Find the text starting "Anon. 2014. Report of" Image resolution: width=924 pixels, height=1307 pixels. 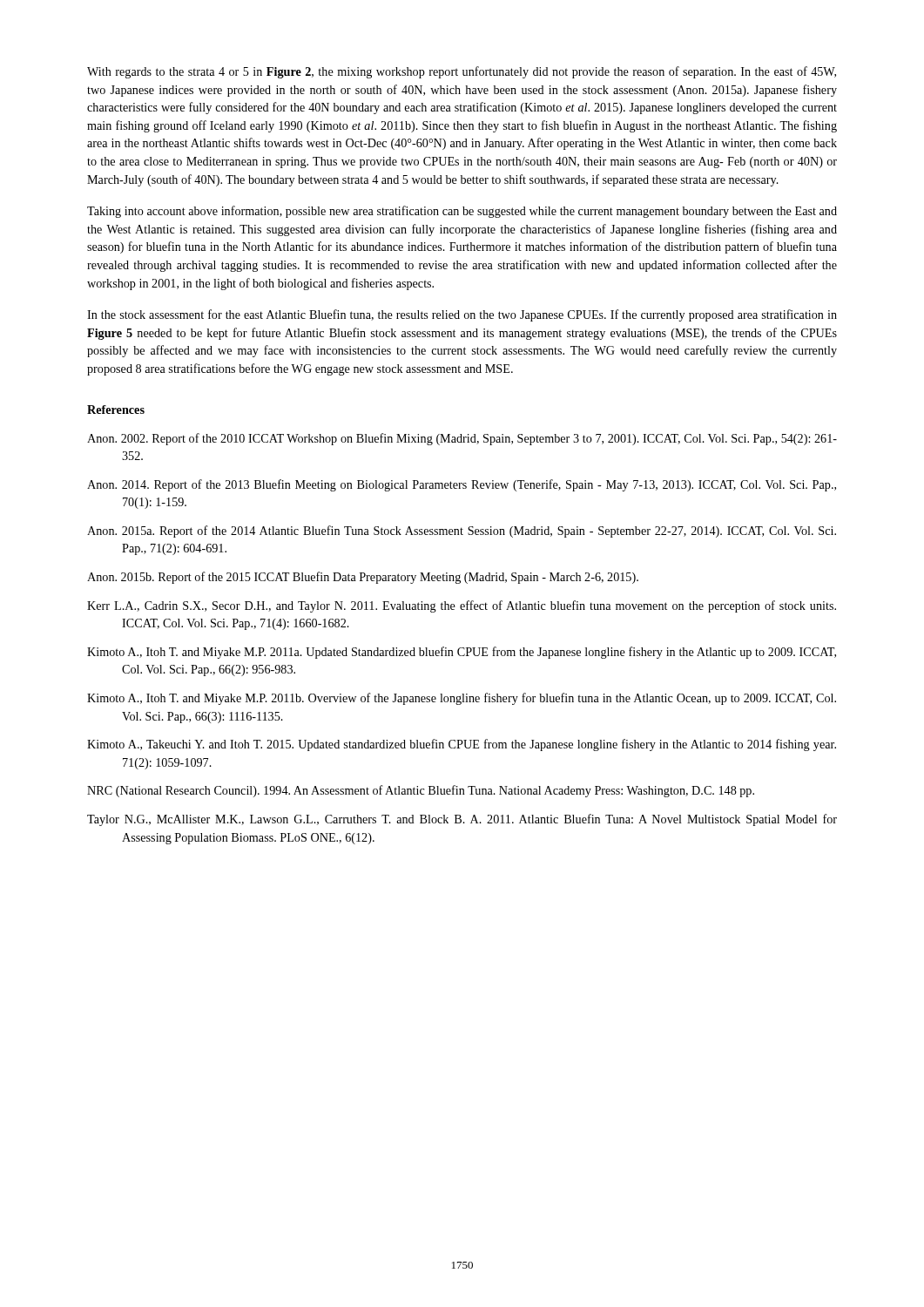[462, 493]
